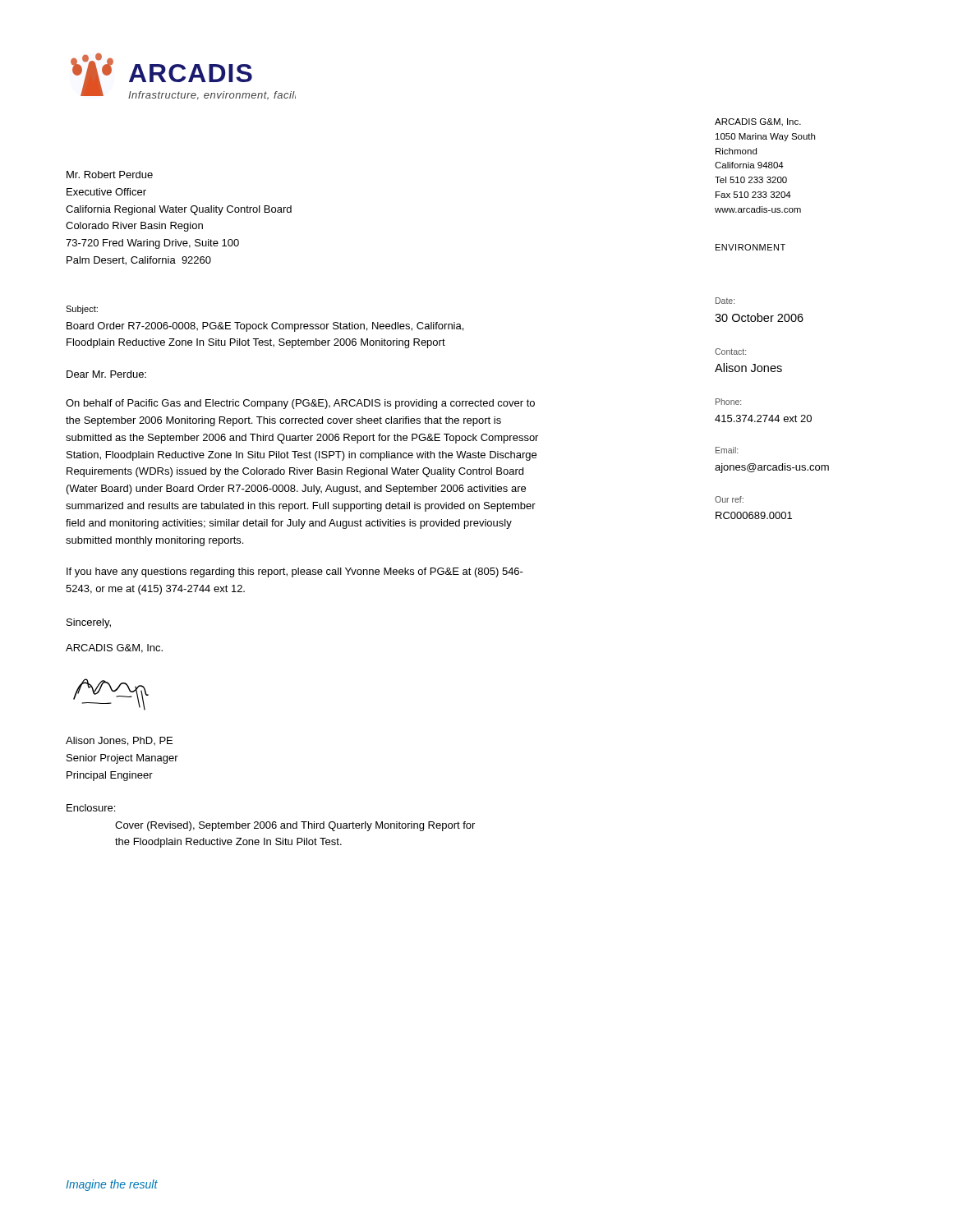Locate the text "Dear Mr. Perdue:"
The image size is (953, 1232).
(106, 374)
